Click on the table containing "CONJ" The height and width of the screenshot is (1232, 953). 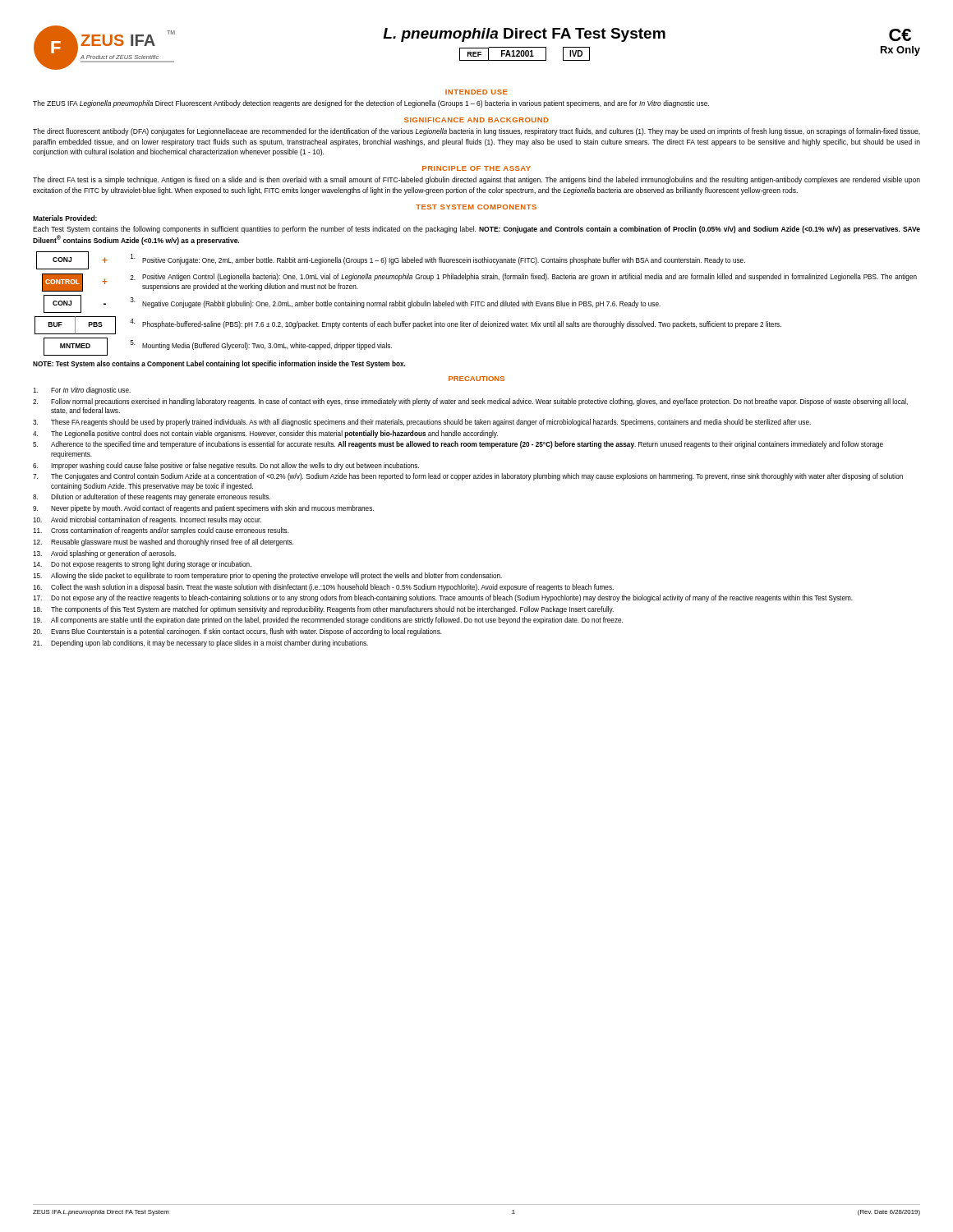[x=476, y=304]
